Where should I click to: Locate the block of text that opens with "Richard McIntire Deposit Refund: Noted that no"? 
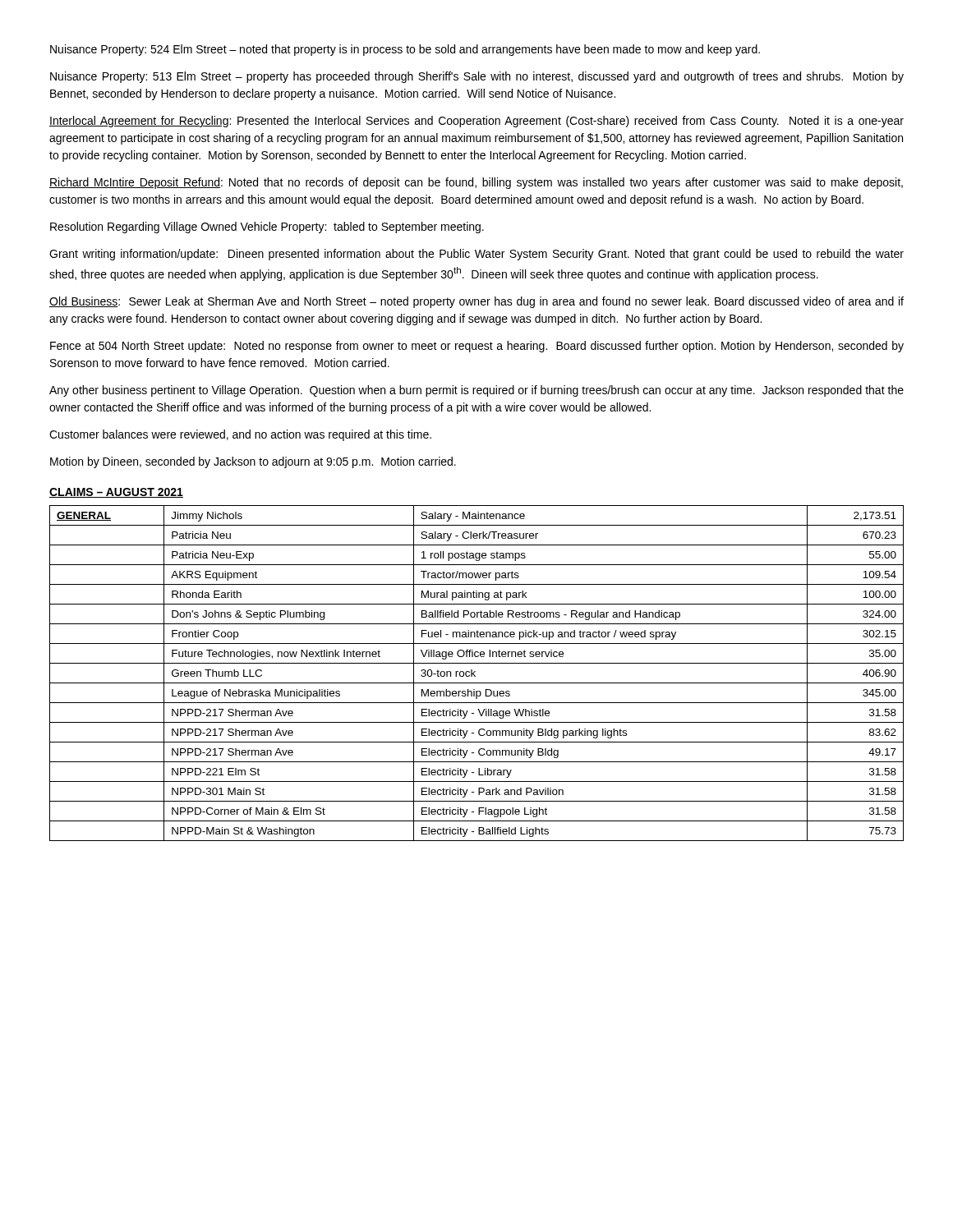(476, 191)
